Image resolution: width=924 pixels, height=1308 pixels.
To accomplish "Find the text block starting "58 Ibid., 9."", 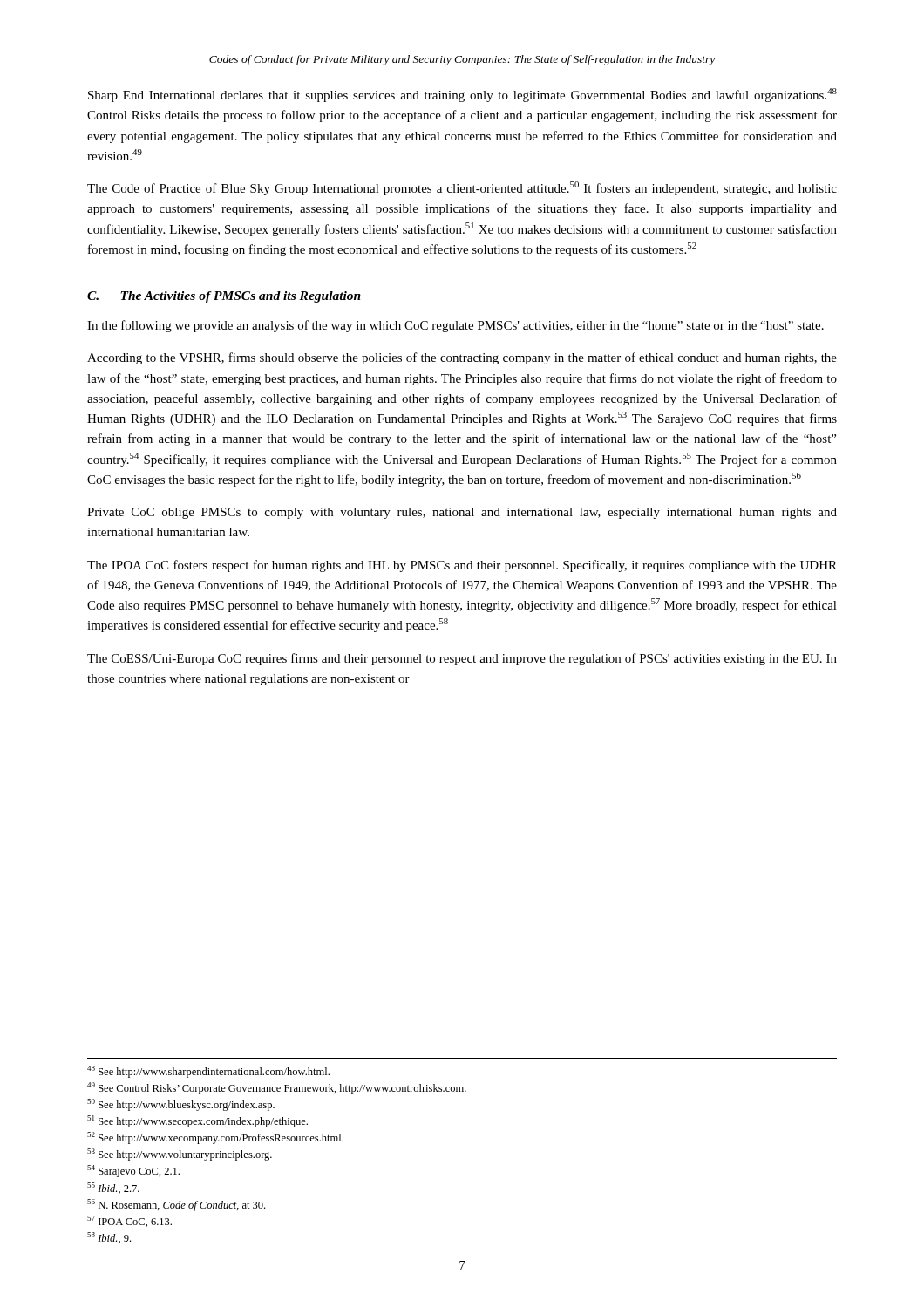I will point(109,1237).
